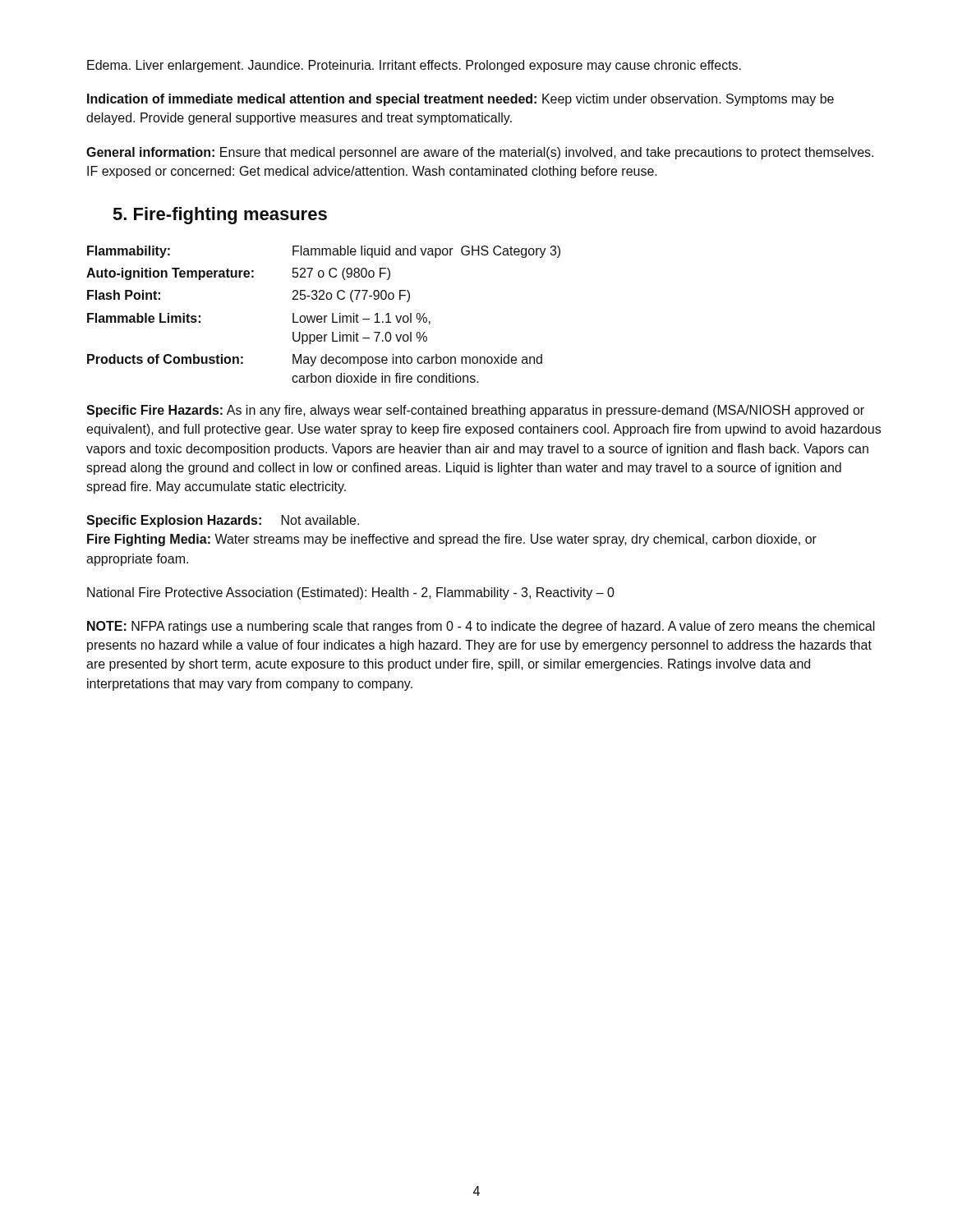Click on the table containing "Flammable Limits:"
The width and height of the screenshot is (953, 1232).
485,315
